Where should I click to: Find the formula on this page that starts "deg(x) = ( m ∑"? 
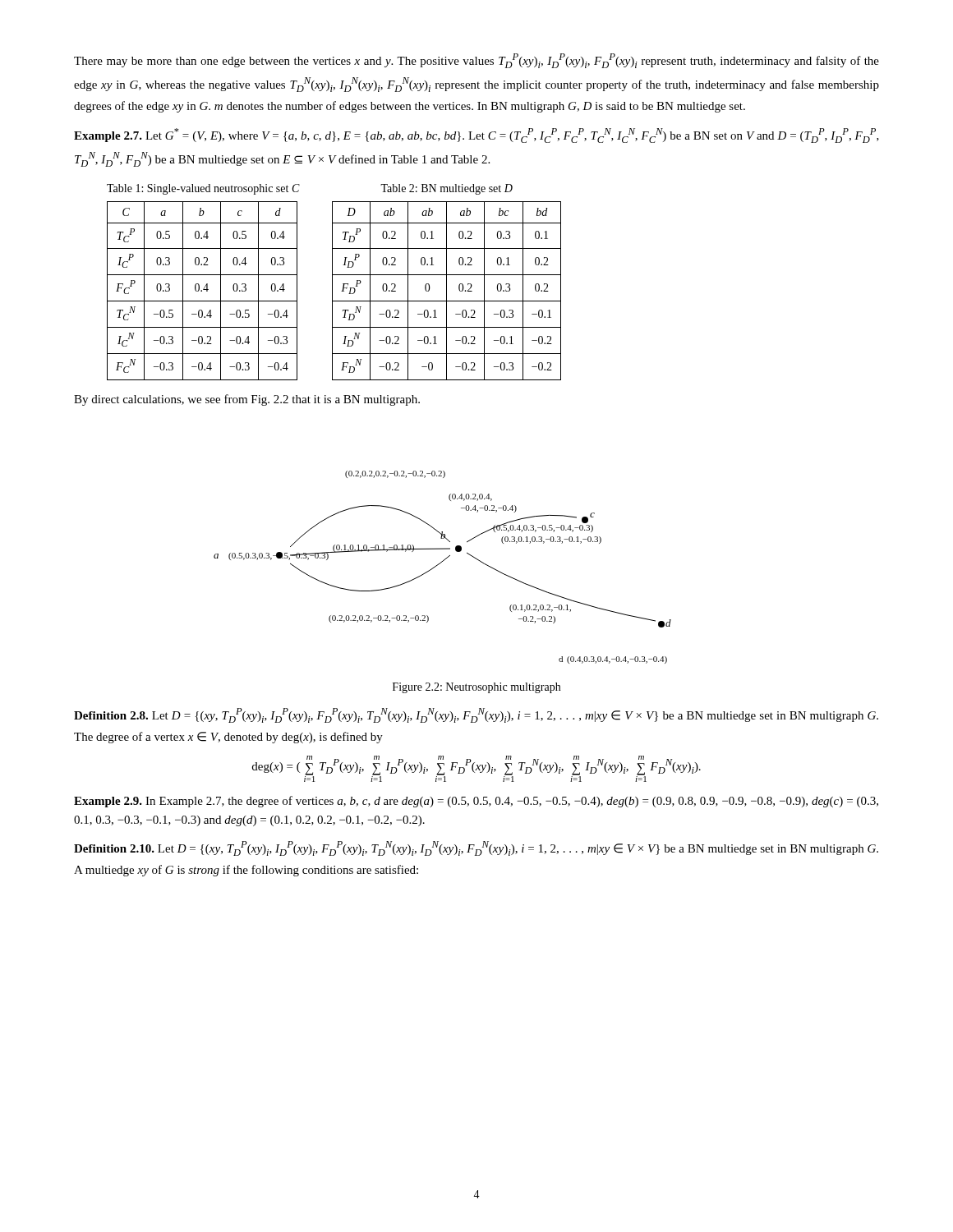[x=476, y=768]
